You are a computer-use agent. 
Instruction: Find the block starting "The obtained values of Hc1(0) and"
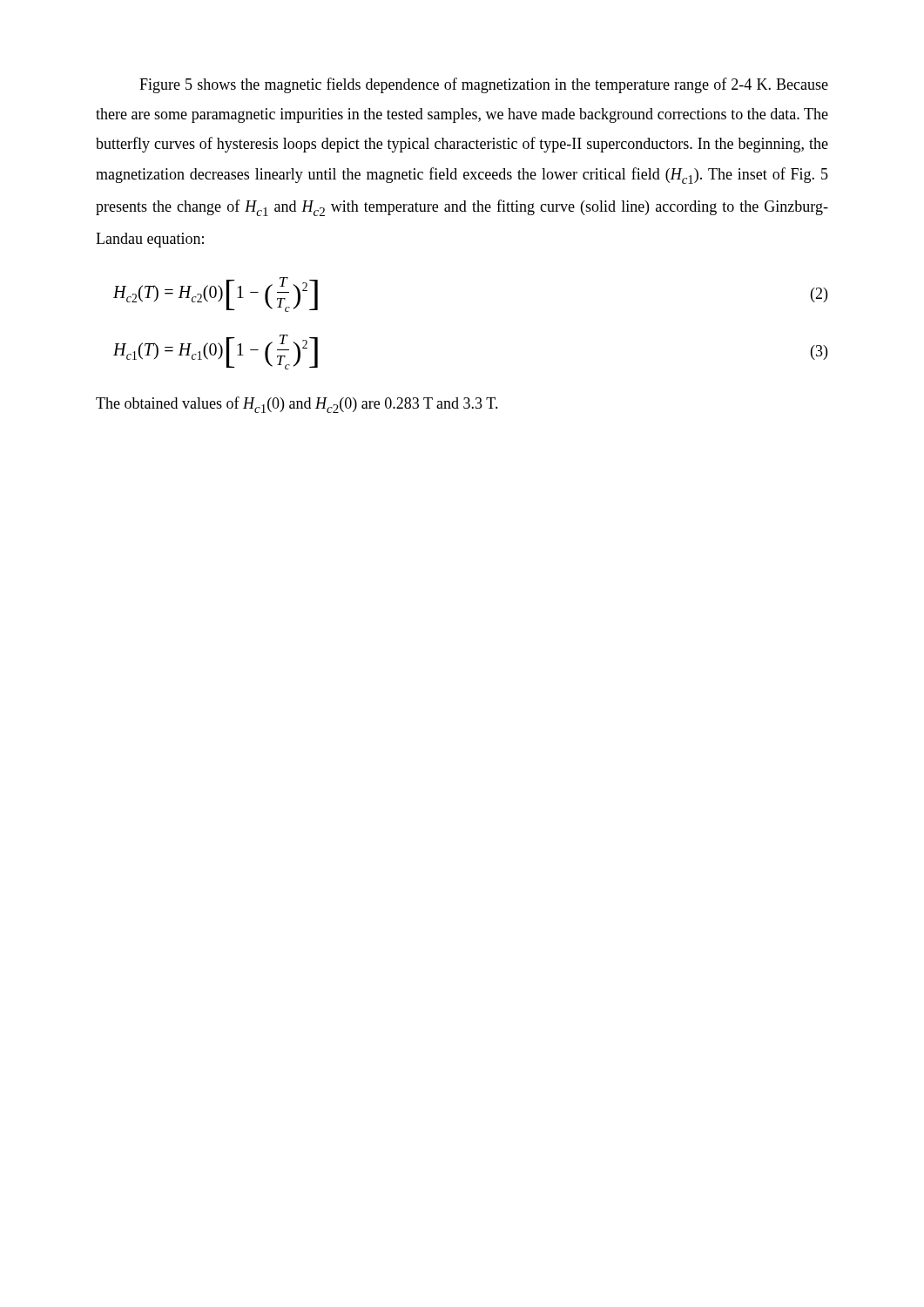pos(462,405)
